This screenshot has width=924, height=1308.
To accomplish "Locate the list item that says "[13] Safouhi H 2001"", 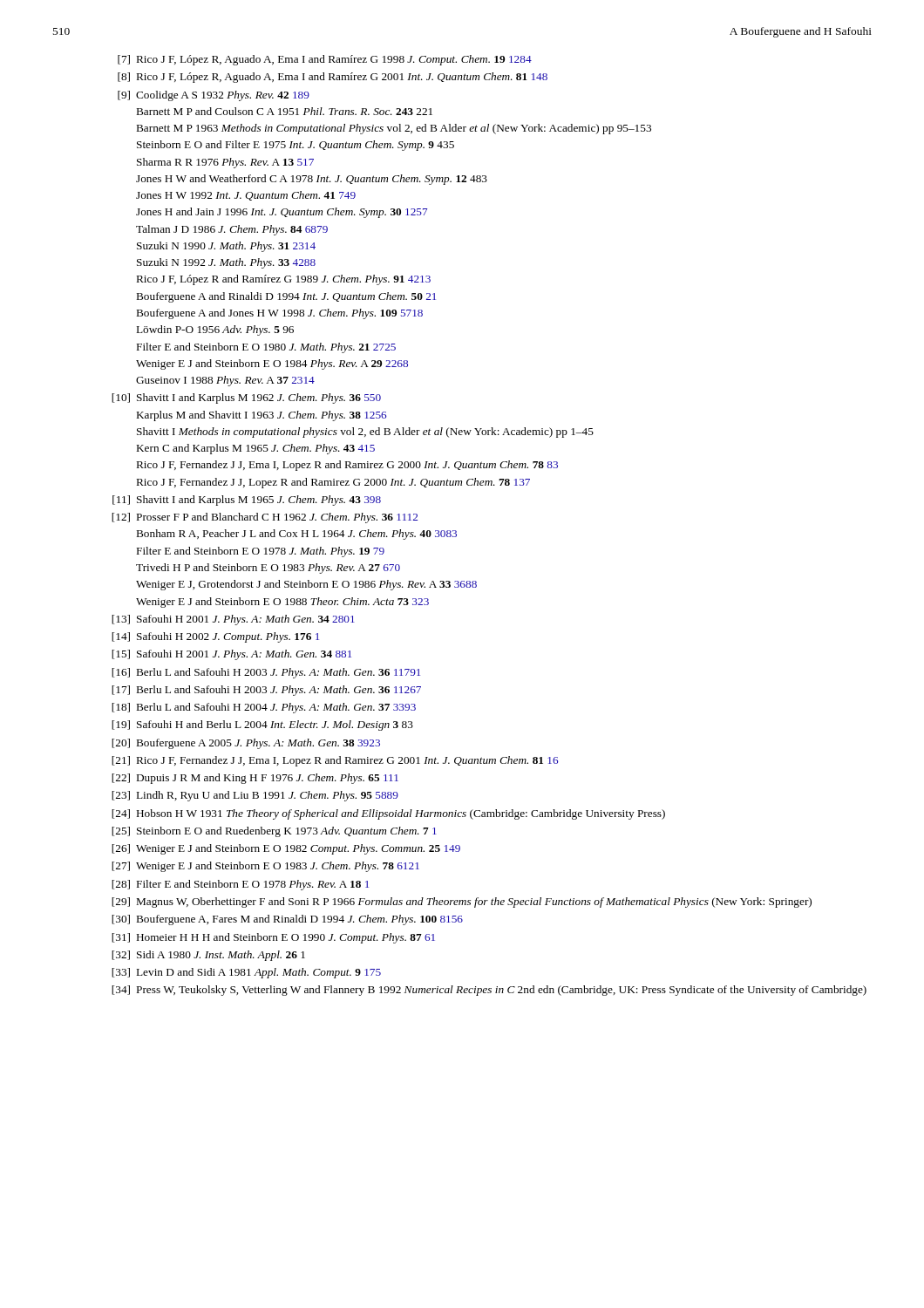I will (x=233, y=620).
